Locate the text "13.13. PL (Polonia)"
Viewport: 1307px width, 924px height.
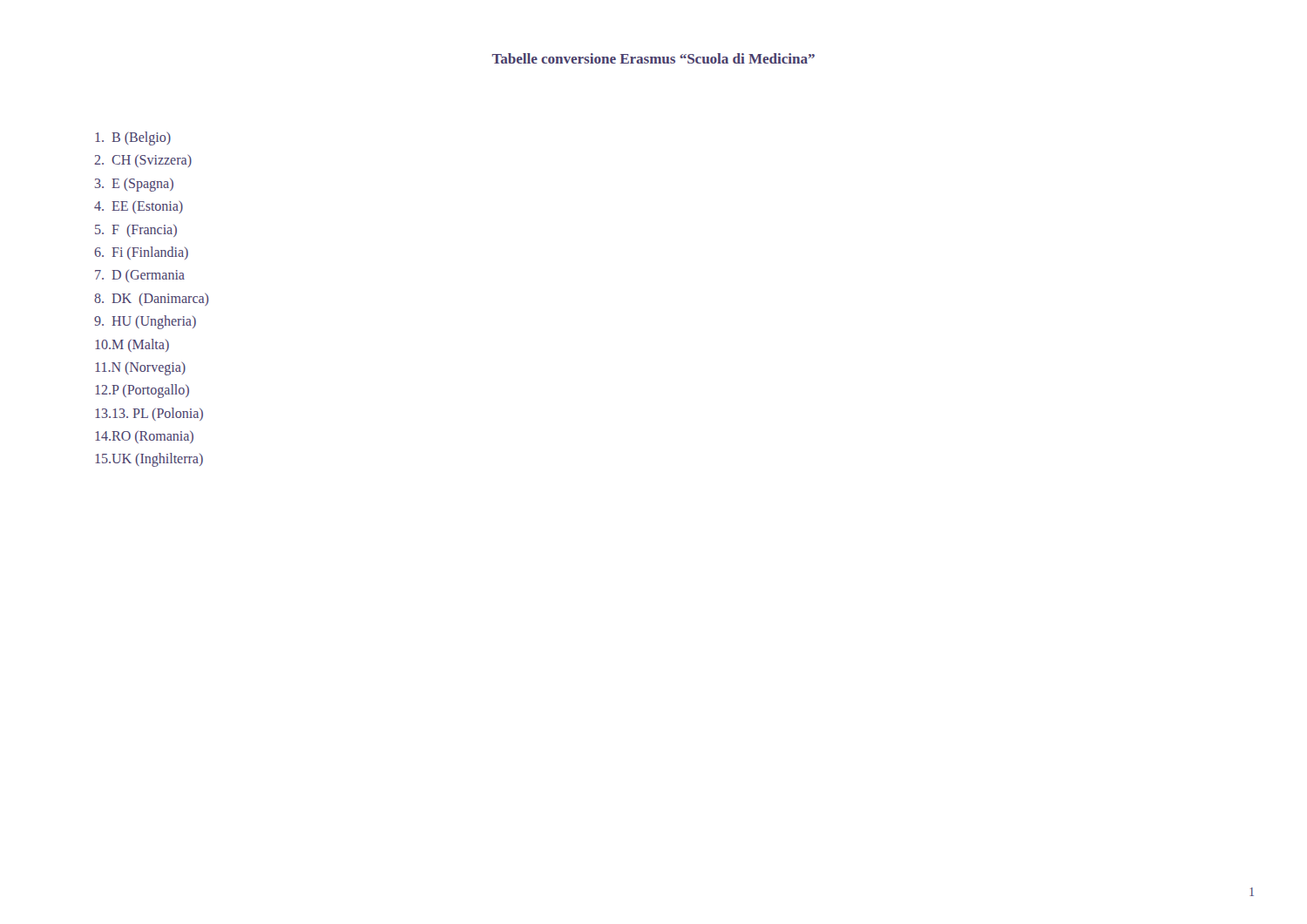coord(149,413)
